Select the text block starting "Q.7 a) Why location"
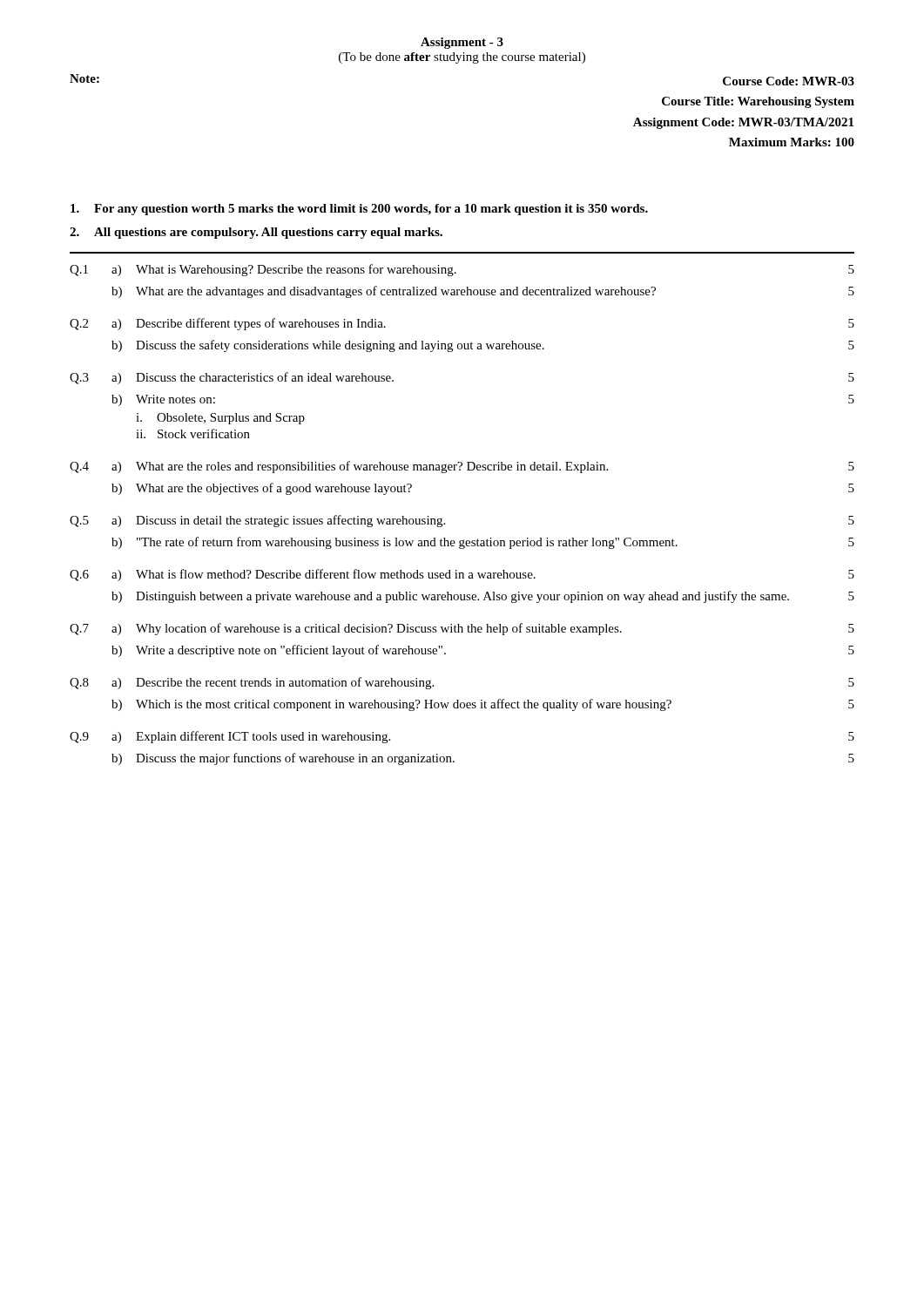 pos(462,629)
